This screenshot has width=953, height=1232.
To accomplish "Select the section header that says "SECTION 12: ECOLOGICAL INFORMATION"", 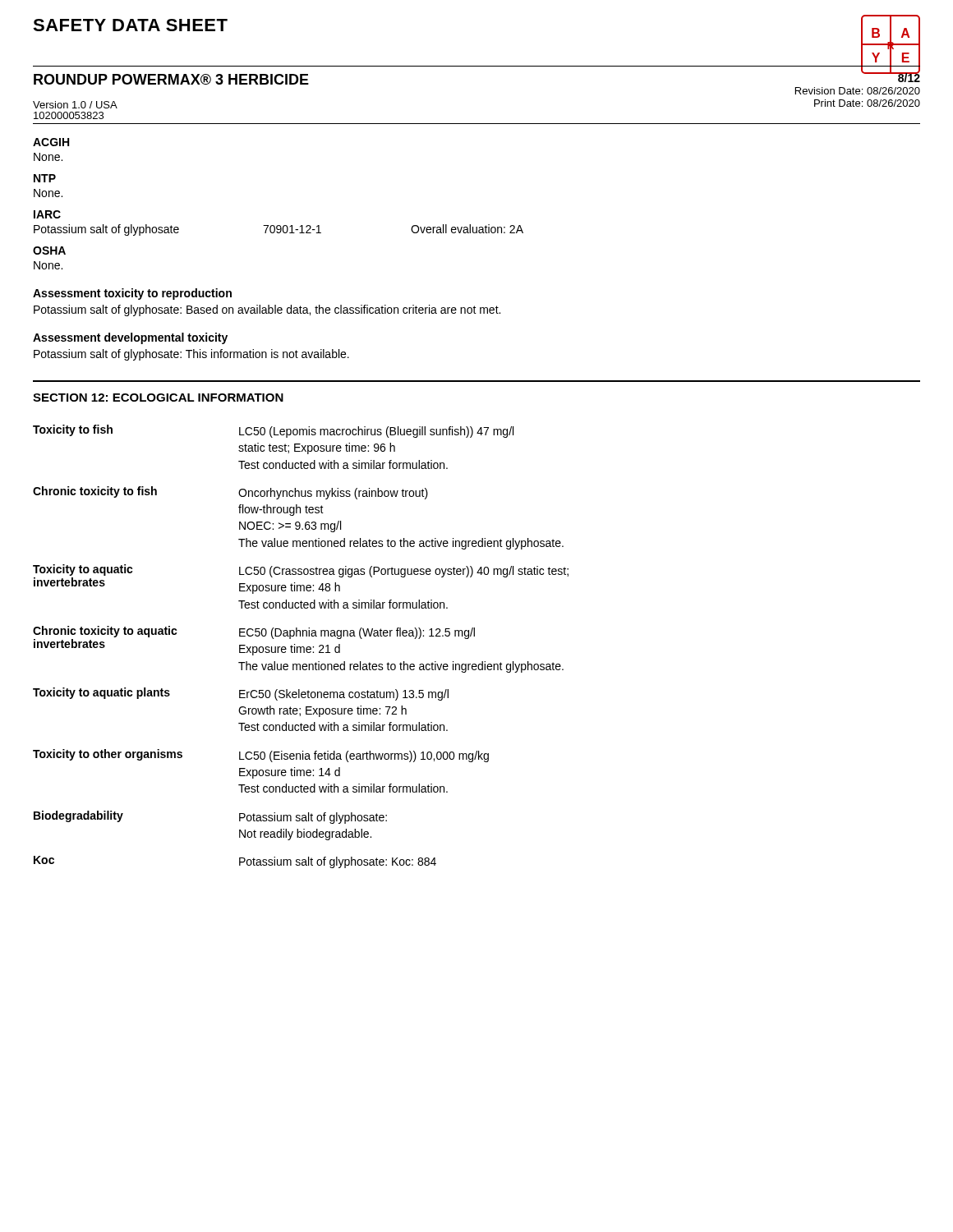I will click(158, 397).
